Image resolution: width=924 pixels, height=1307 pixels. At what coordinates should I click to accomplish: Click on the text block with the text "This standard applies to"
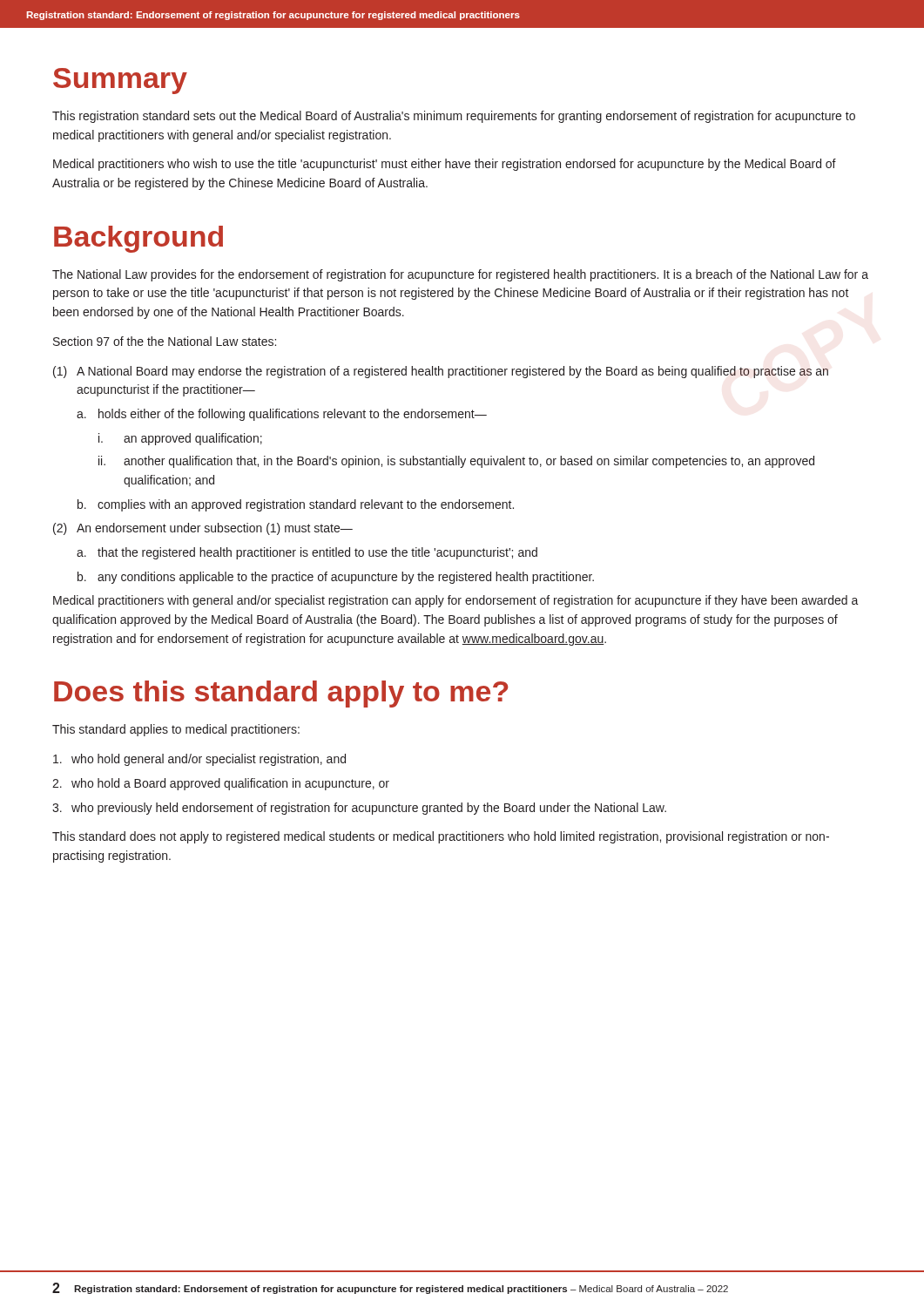click(176, 730)
